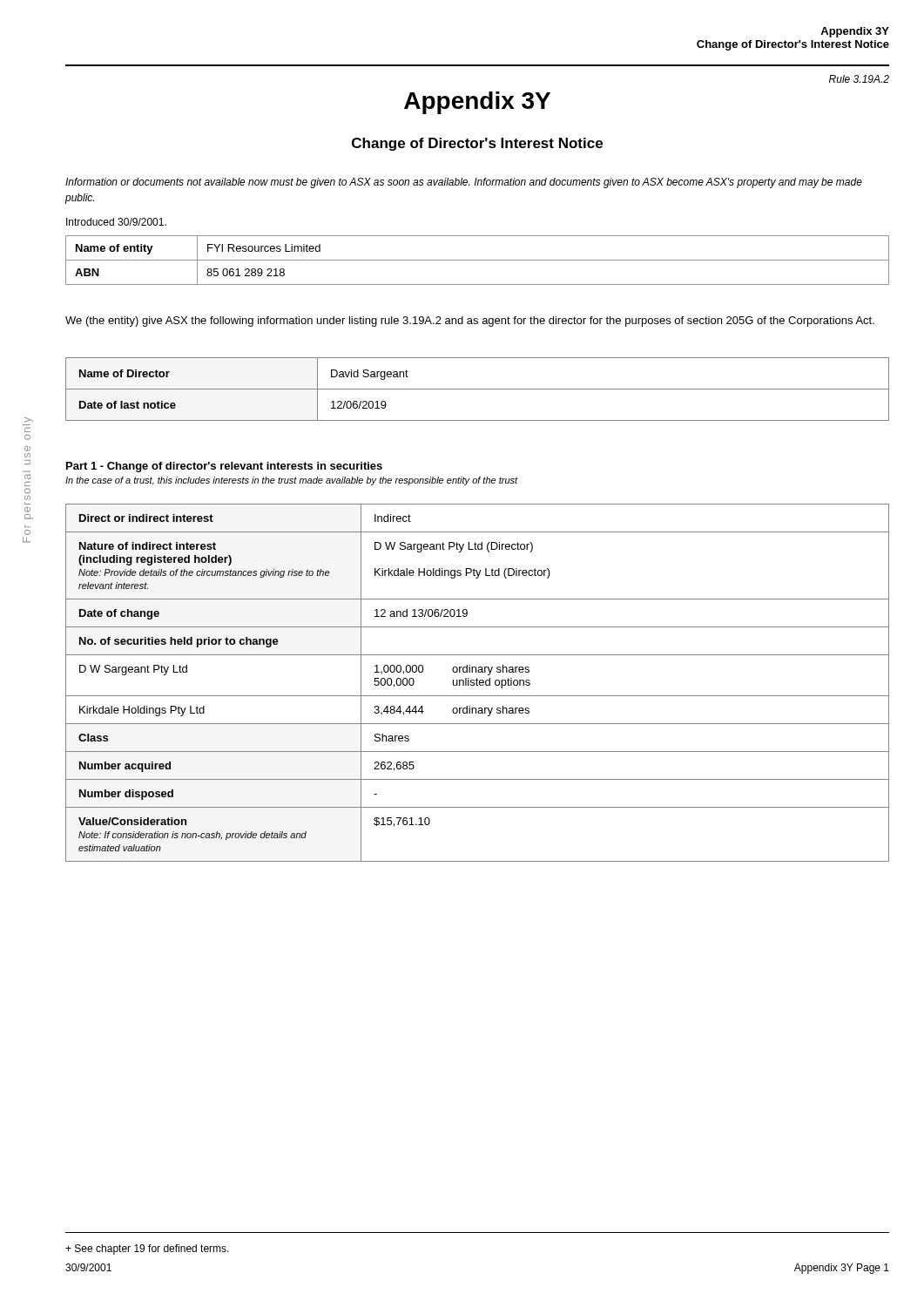The width and height of the screenshot is (924, 1307).
Task: Select the section header with the text "Part 1 - Change"
Action: click(x=477, y=472)
